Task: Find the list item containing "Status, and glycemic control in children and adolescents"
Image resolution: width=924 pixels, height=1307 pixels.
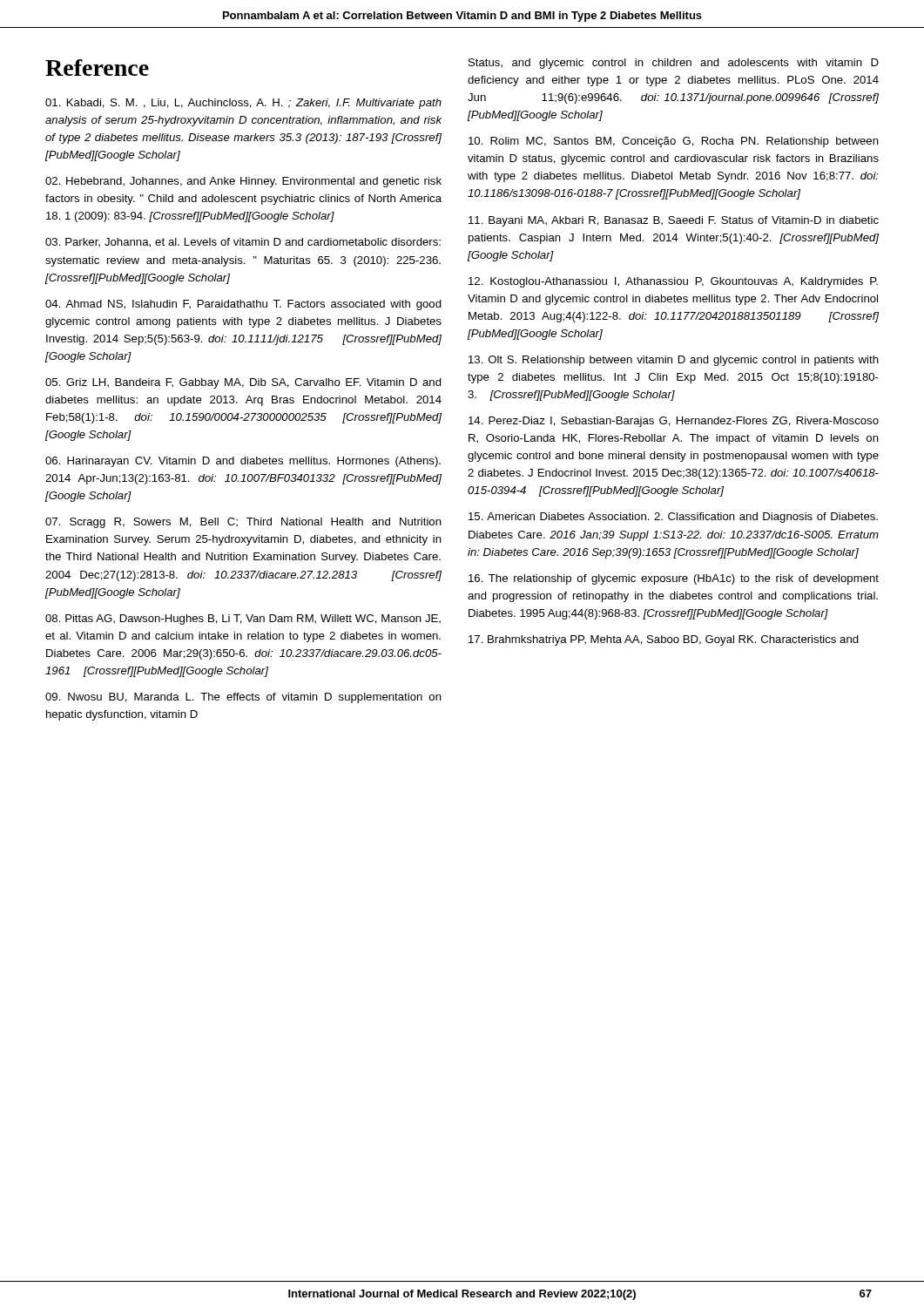Action: click(673, 89)
